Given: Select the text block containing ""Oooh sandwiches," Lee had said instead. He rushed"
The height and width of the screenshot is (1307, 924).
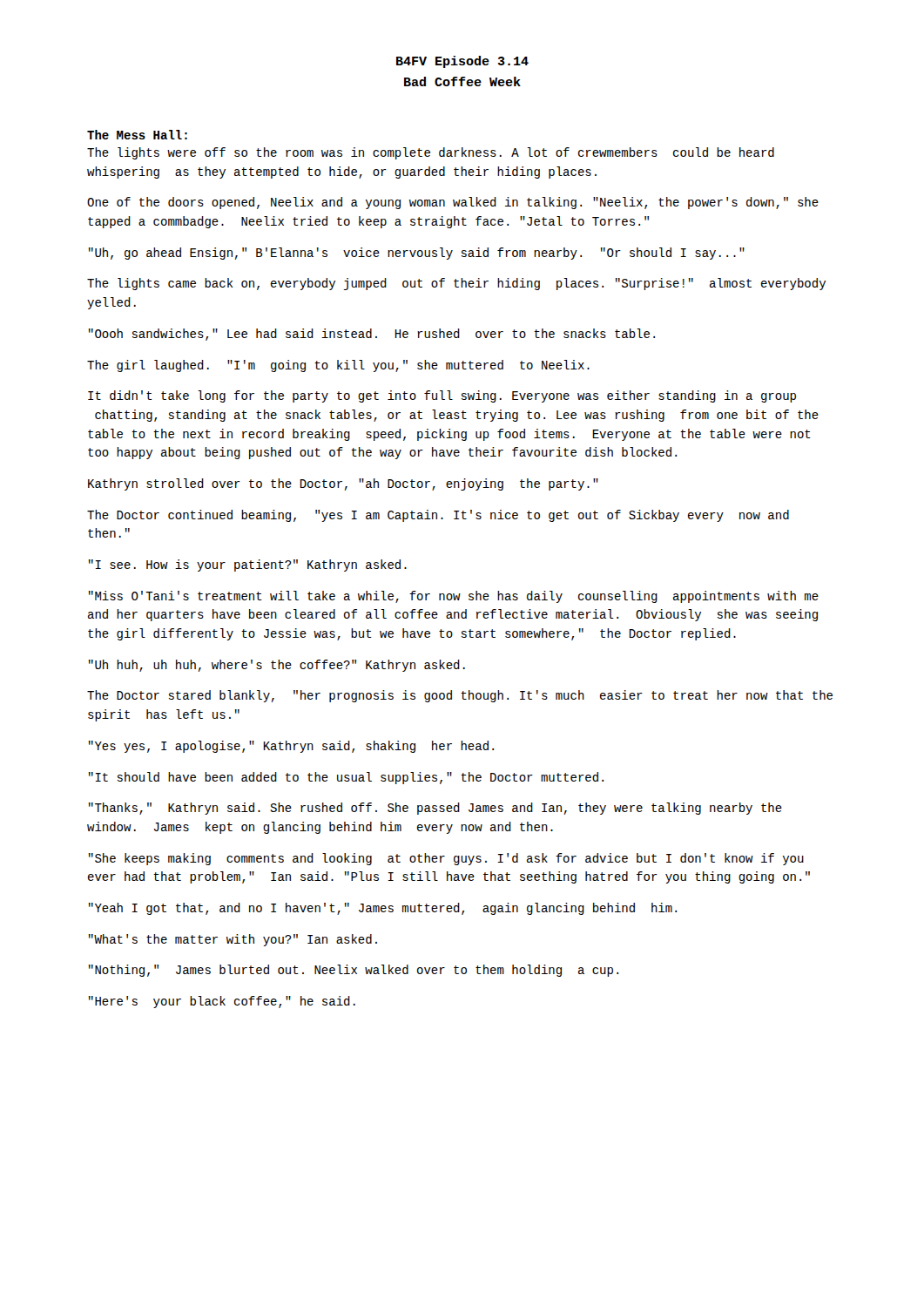Looking at the screenshot, I should coord(372,334).
